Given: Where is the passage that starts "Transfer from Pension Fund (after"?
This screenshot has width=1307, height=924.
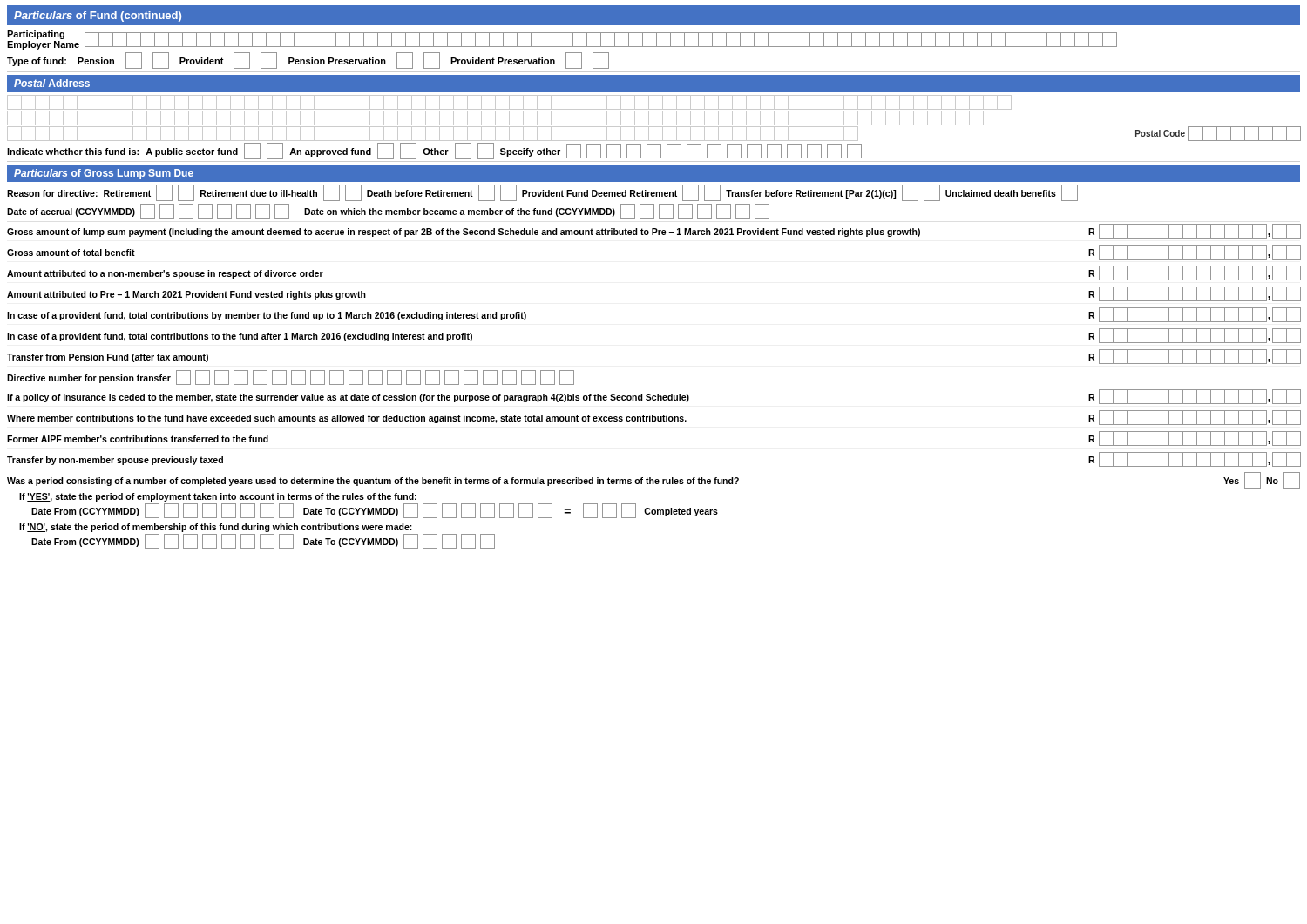Looking at the screenshot, I should coord(113,357).
